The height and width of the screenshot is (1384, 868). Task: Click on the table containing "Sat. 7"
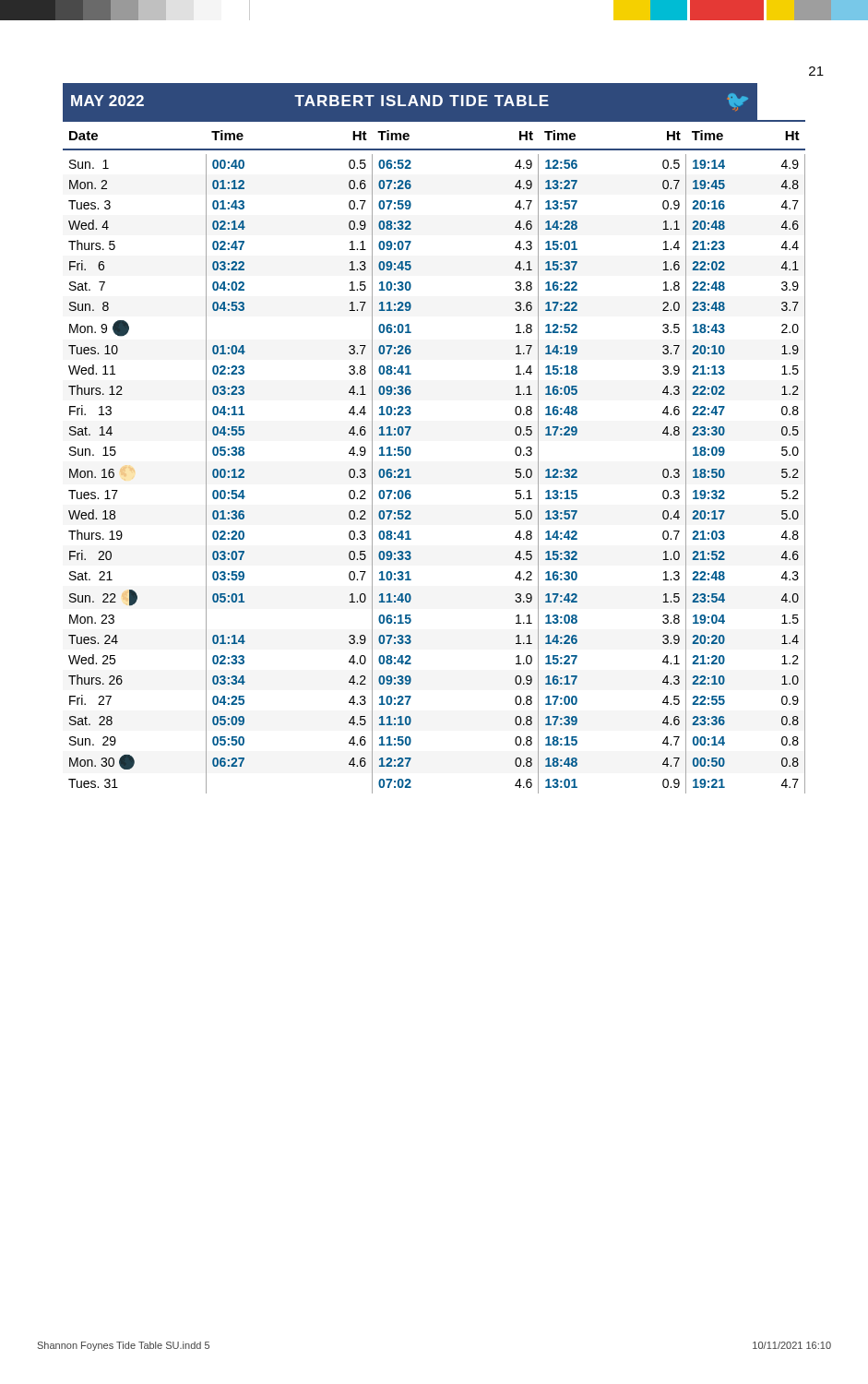tap(434, 438)
